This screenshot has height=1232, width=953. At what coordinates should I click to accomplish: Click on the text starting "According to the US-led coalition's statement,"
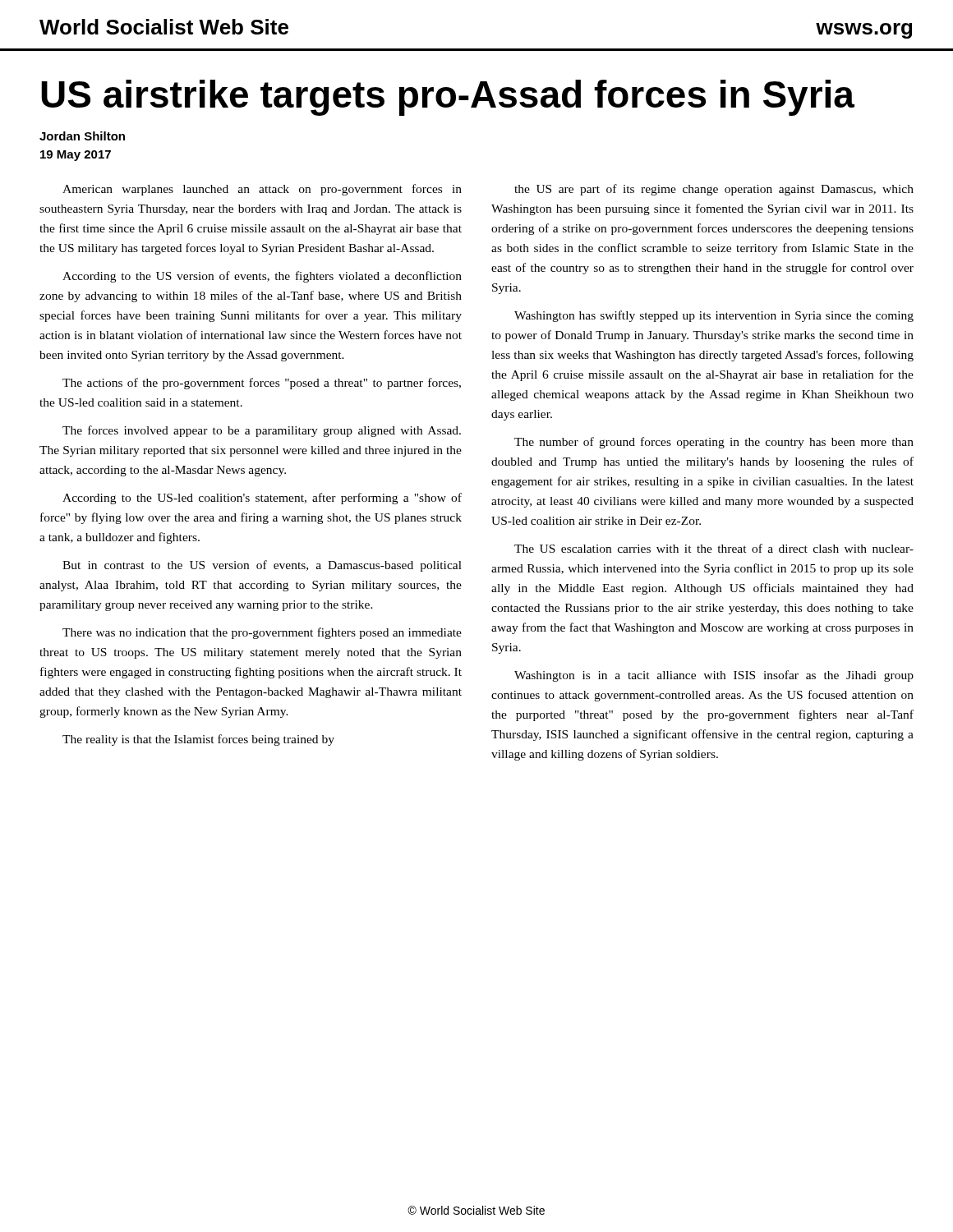[x=251, y=517]
